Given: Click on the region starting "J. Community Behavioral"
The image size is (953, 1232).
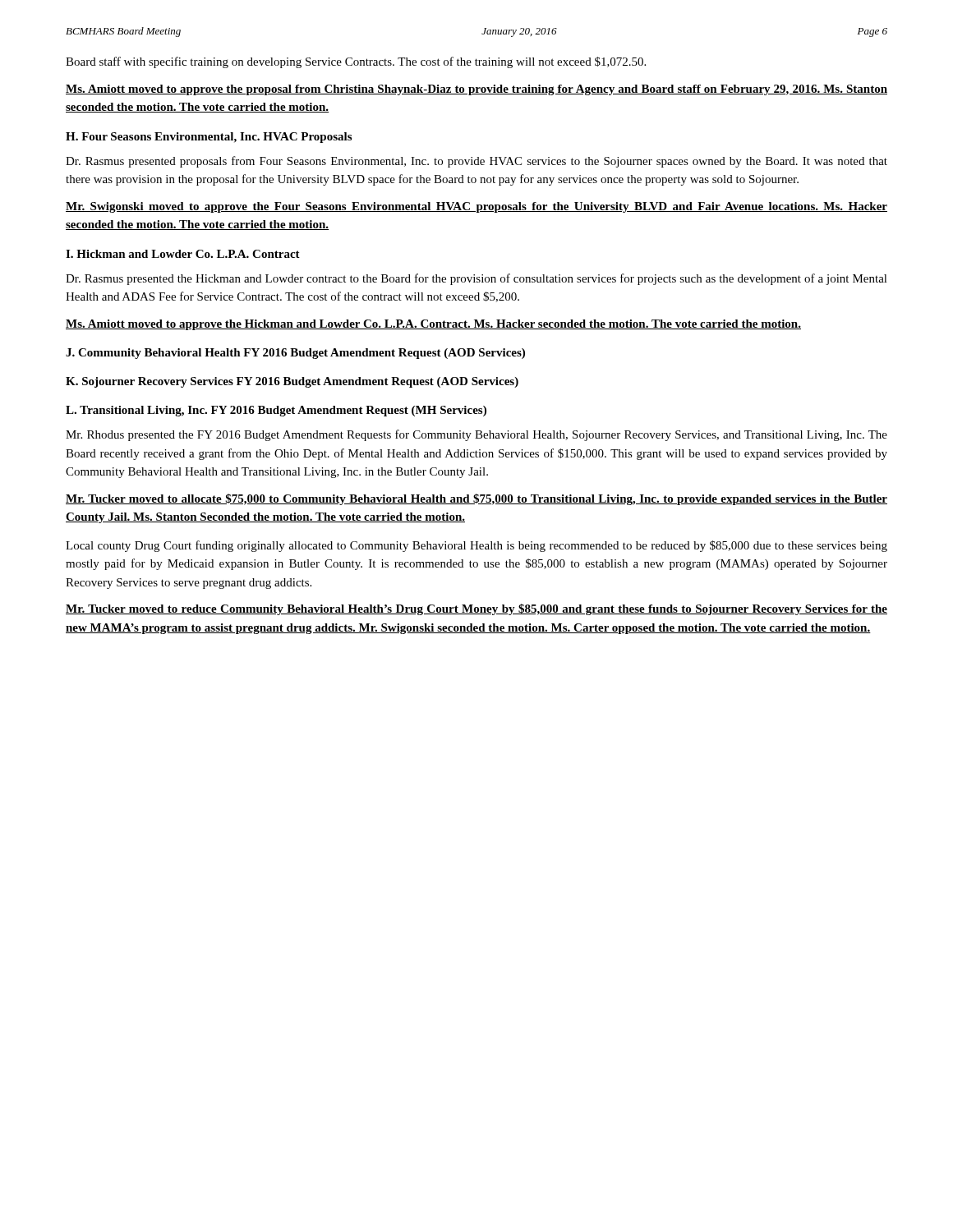Looking at the screenshot, I should [x=296, y=352].
